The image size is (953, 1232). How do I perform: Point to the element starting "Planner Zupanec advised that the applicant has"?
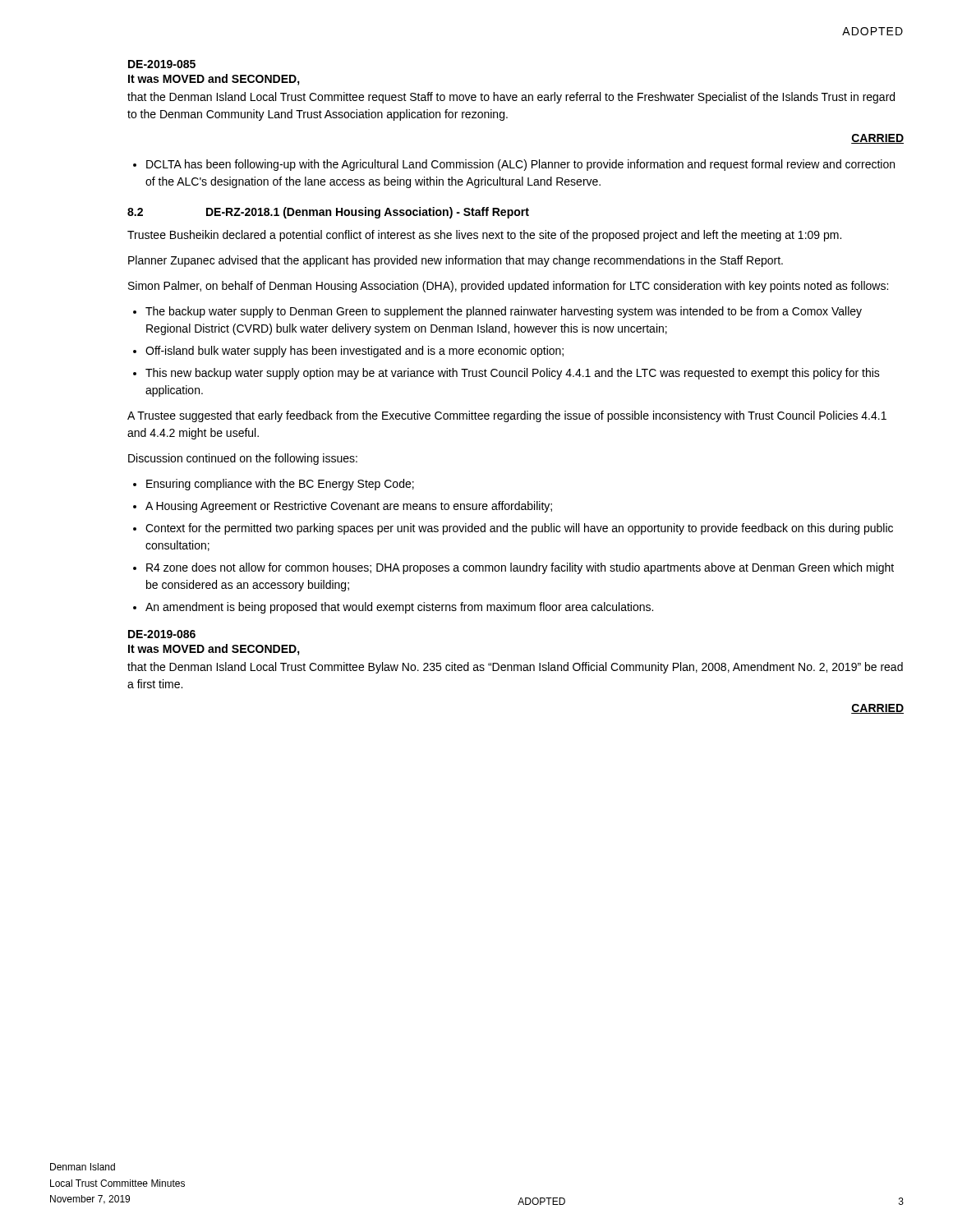pos(456,260)
